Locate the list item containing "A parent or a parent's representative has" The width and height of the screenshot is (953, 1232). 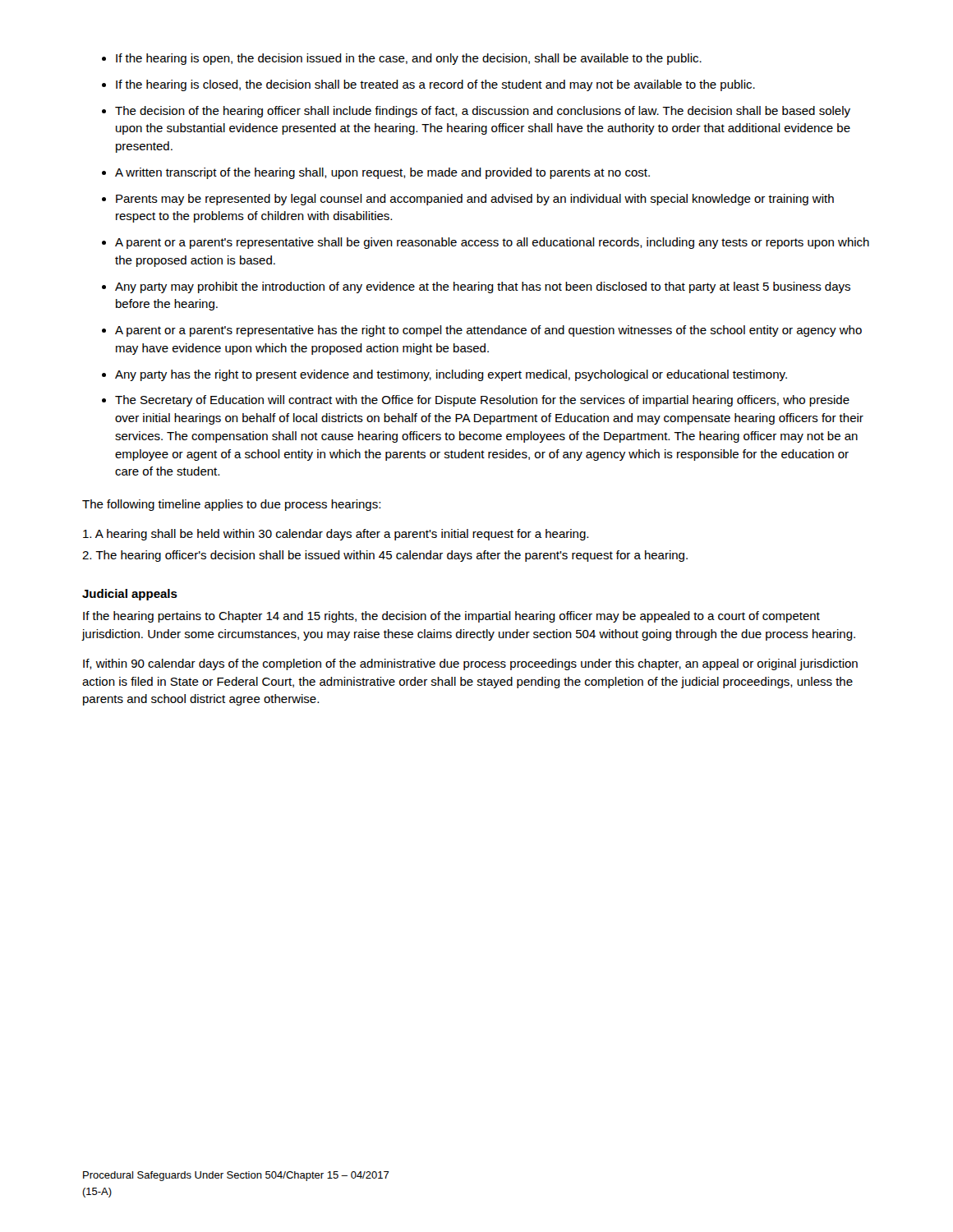[x=489, y=339]
